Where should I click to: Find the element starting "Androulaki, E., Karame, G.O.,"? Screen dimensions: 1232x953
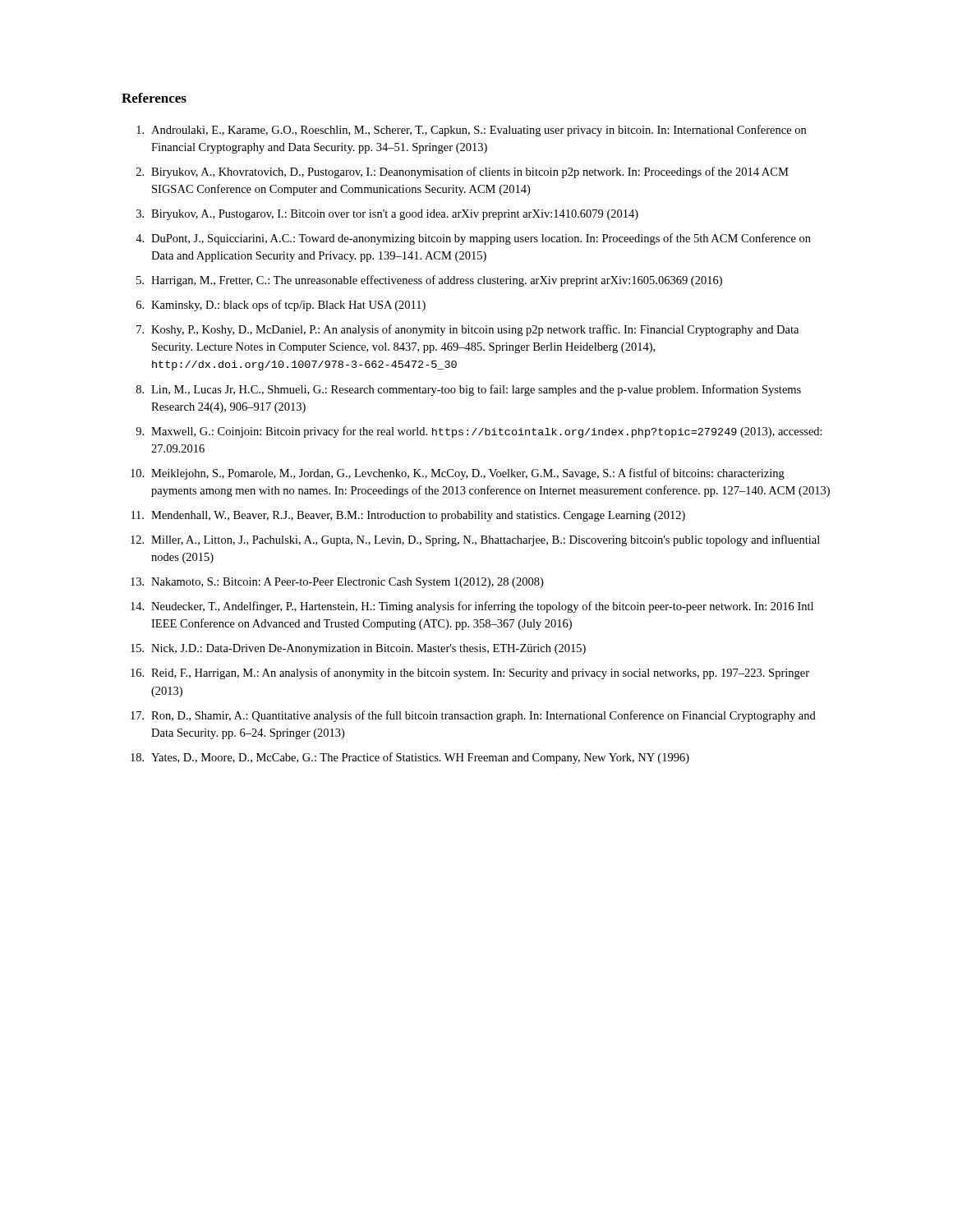click(x=476, y=139)
